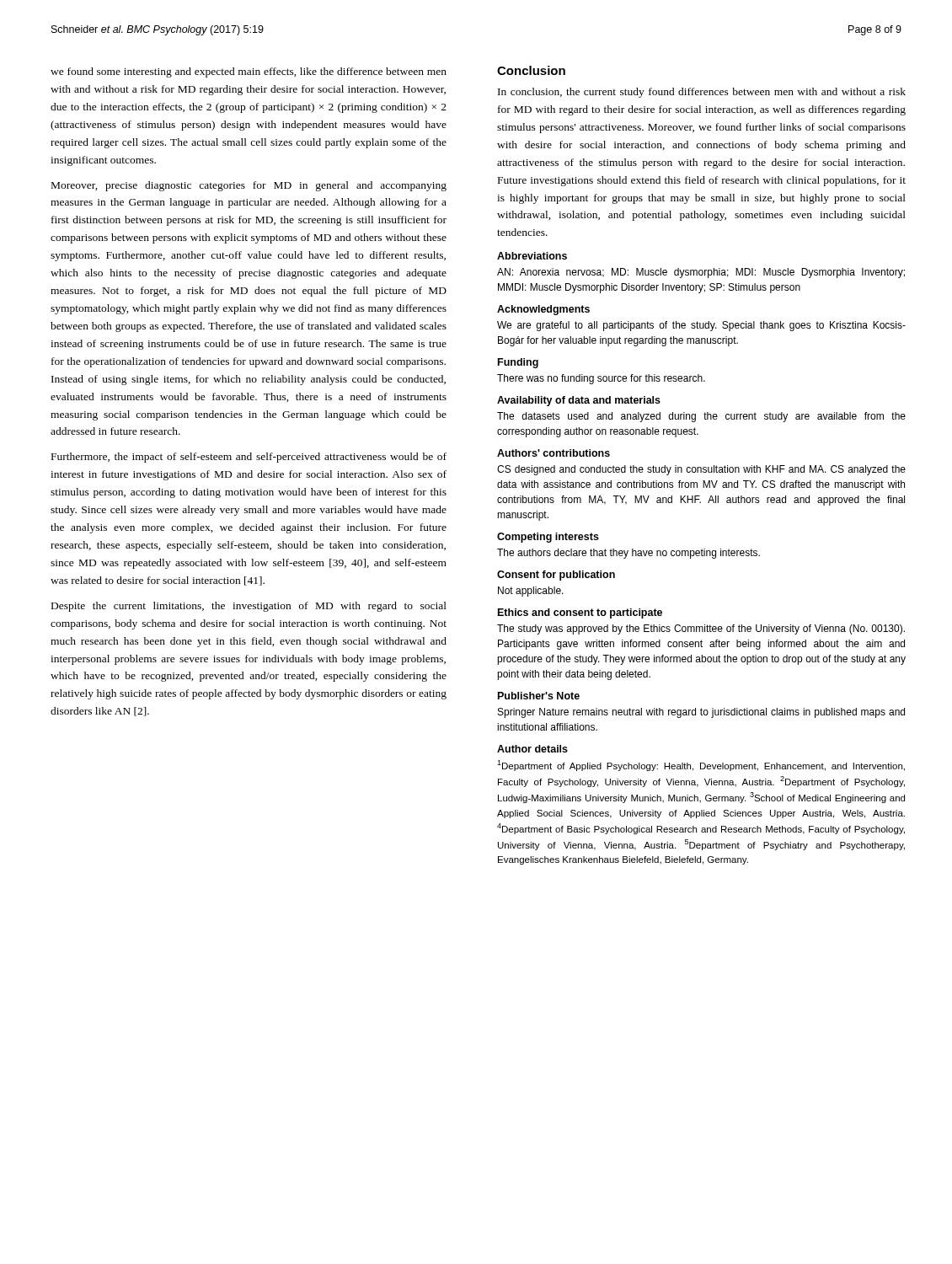Image resolution: width=952 pixels, height=1264 pixels.
Task: Click on the text block starting "Competing interests"
Action: tap(548, 537)
